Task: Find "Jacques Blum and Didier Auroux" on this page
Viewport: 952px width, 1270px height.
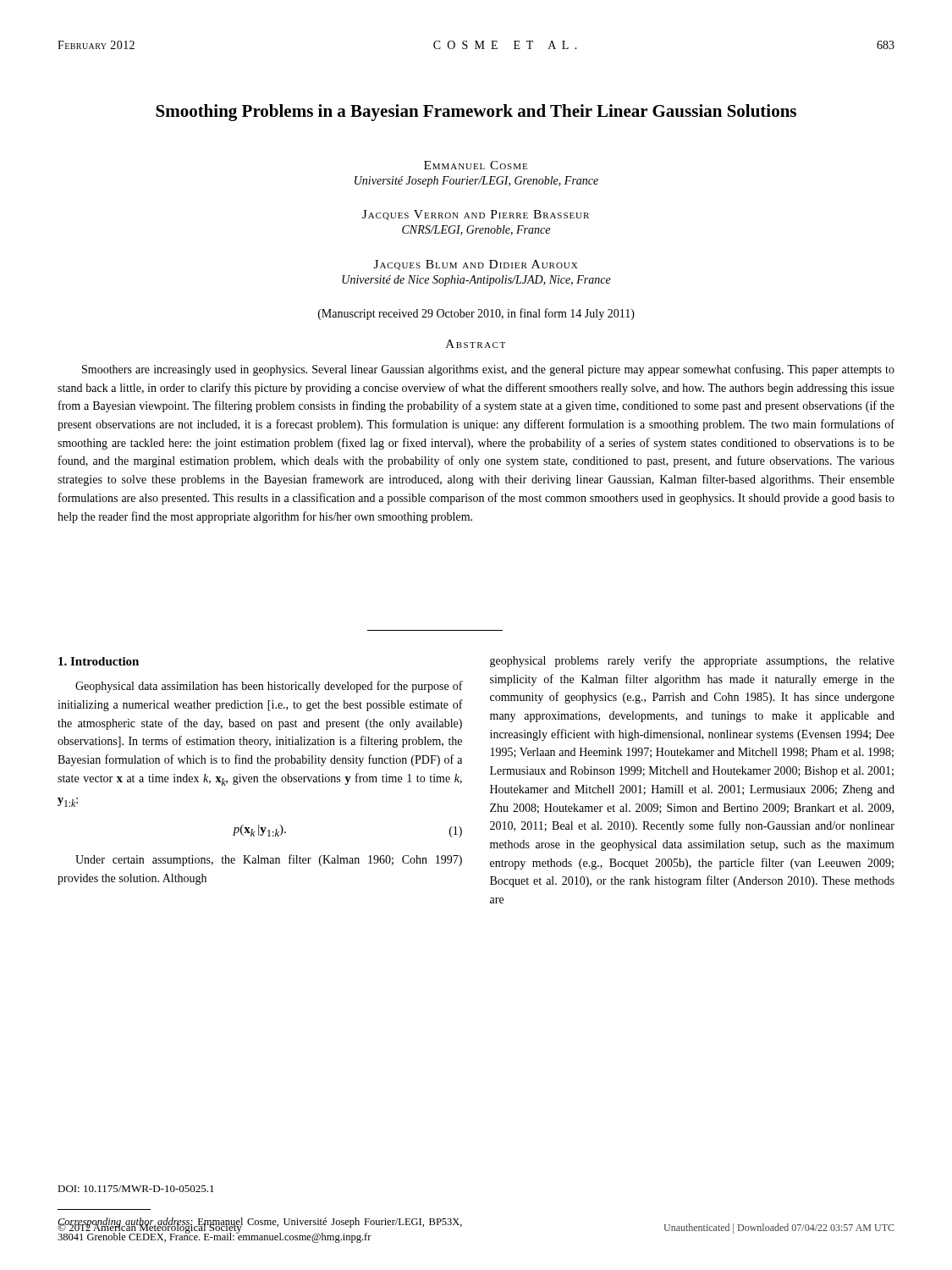Action: click(x=476, y=264)
